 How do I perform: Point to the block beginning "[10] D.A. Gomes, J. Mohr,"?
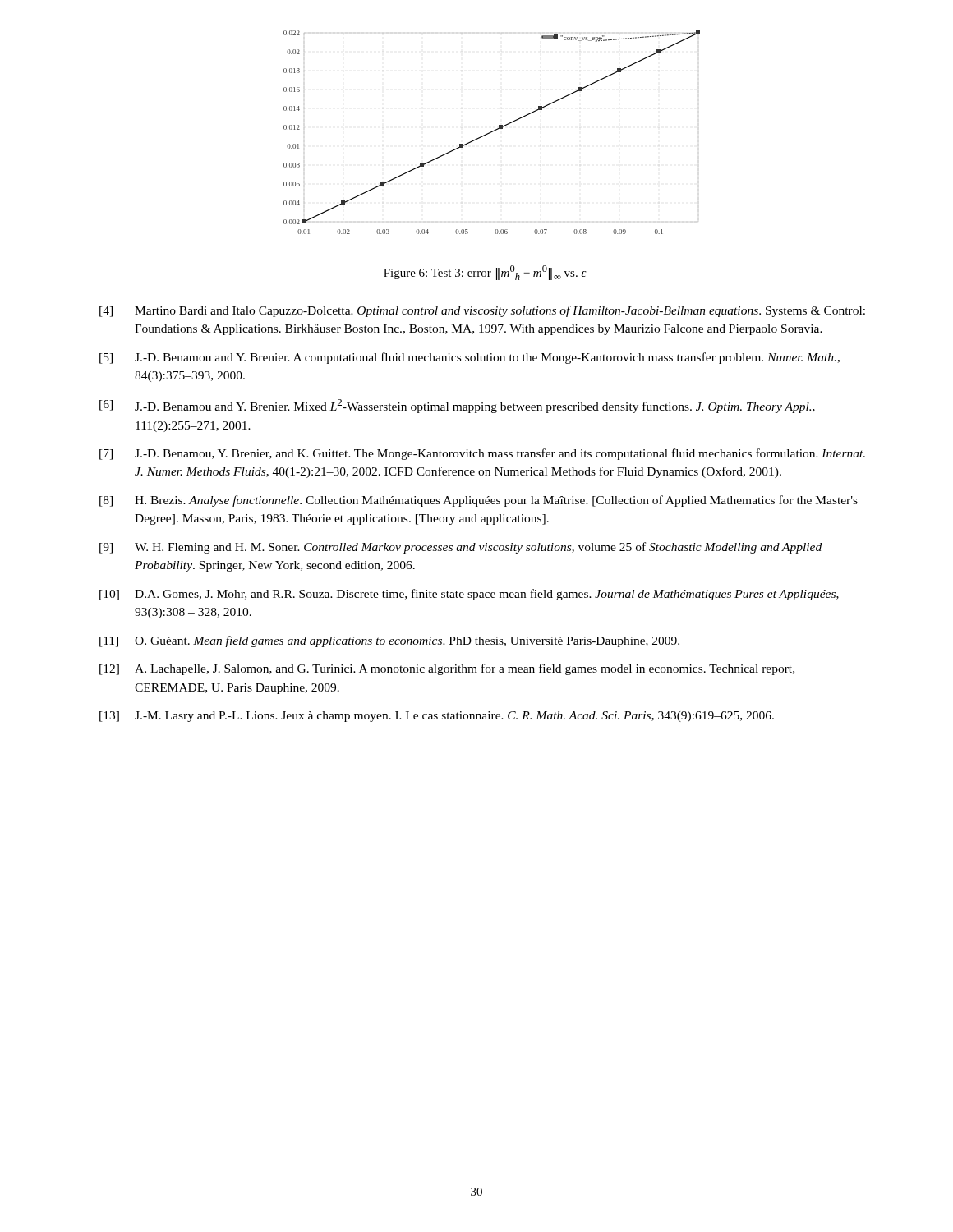(485, 603)
